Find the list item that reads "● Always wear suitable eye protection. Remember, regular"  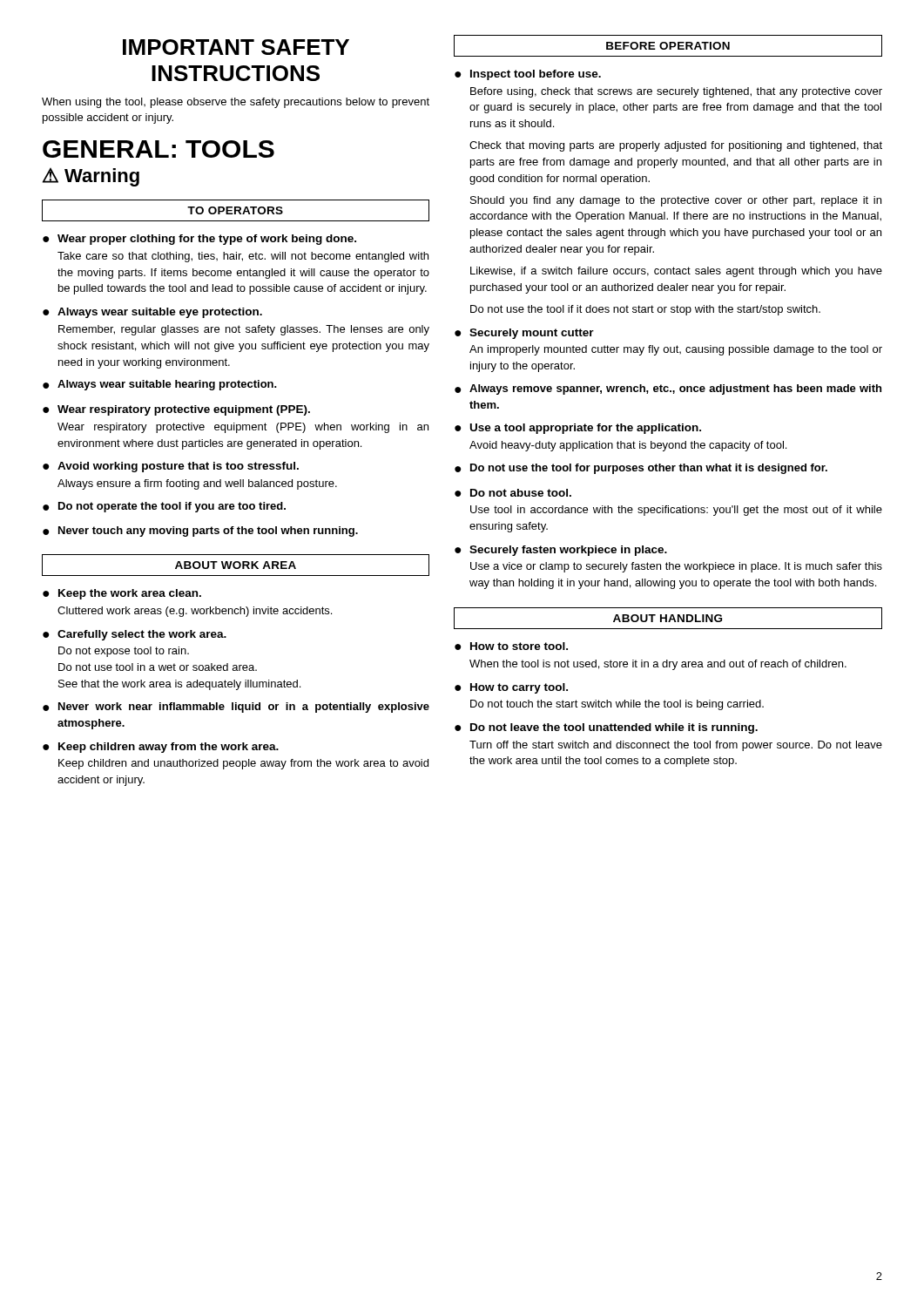pos(236,337)
